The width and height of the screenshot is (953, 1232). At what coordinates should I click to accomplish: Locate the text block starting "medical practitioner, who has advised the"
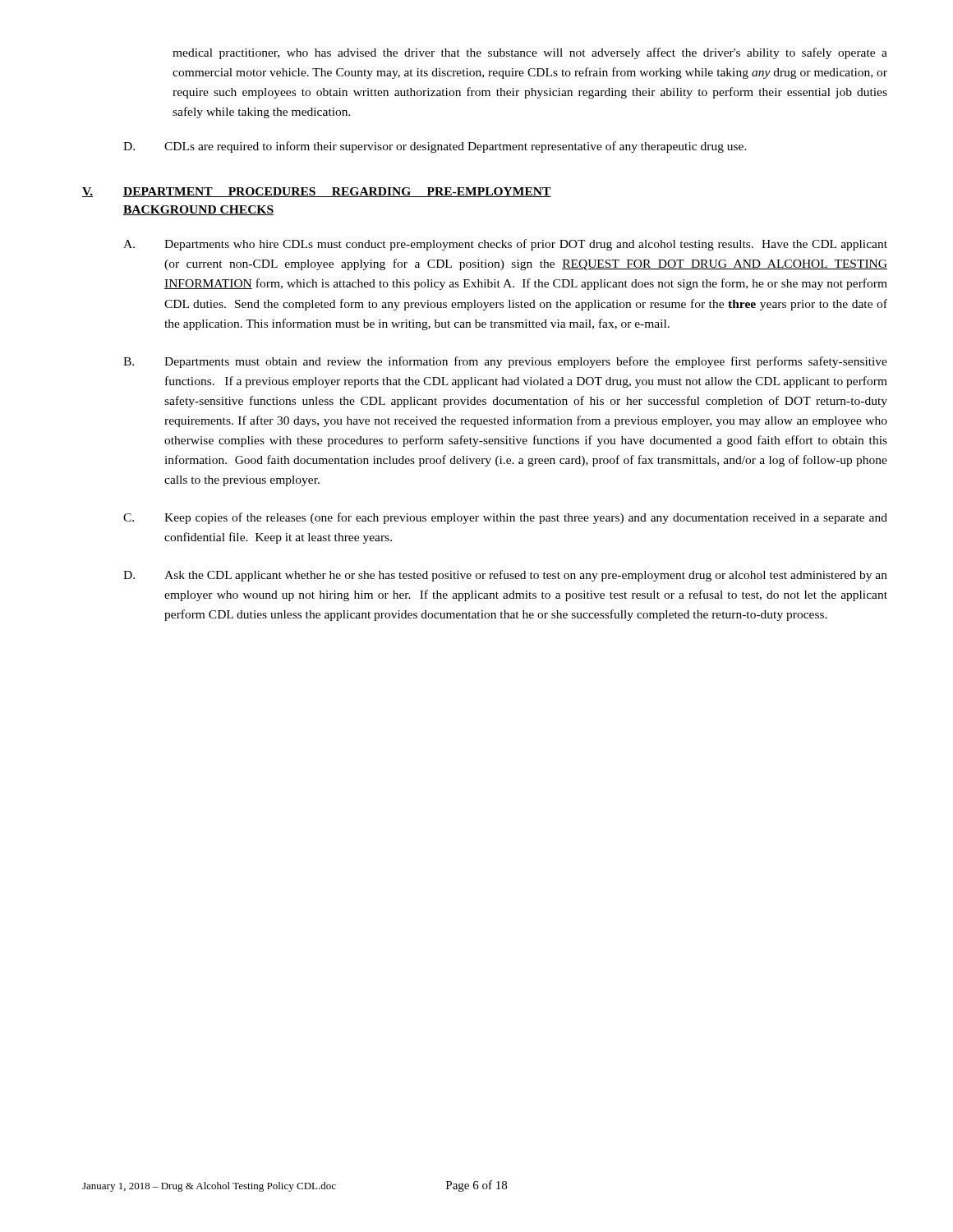pos(530,82)
